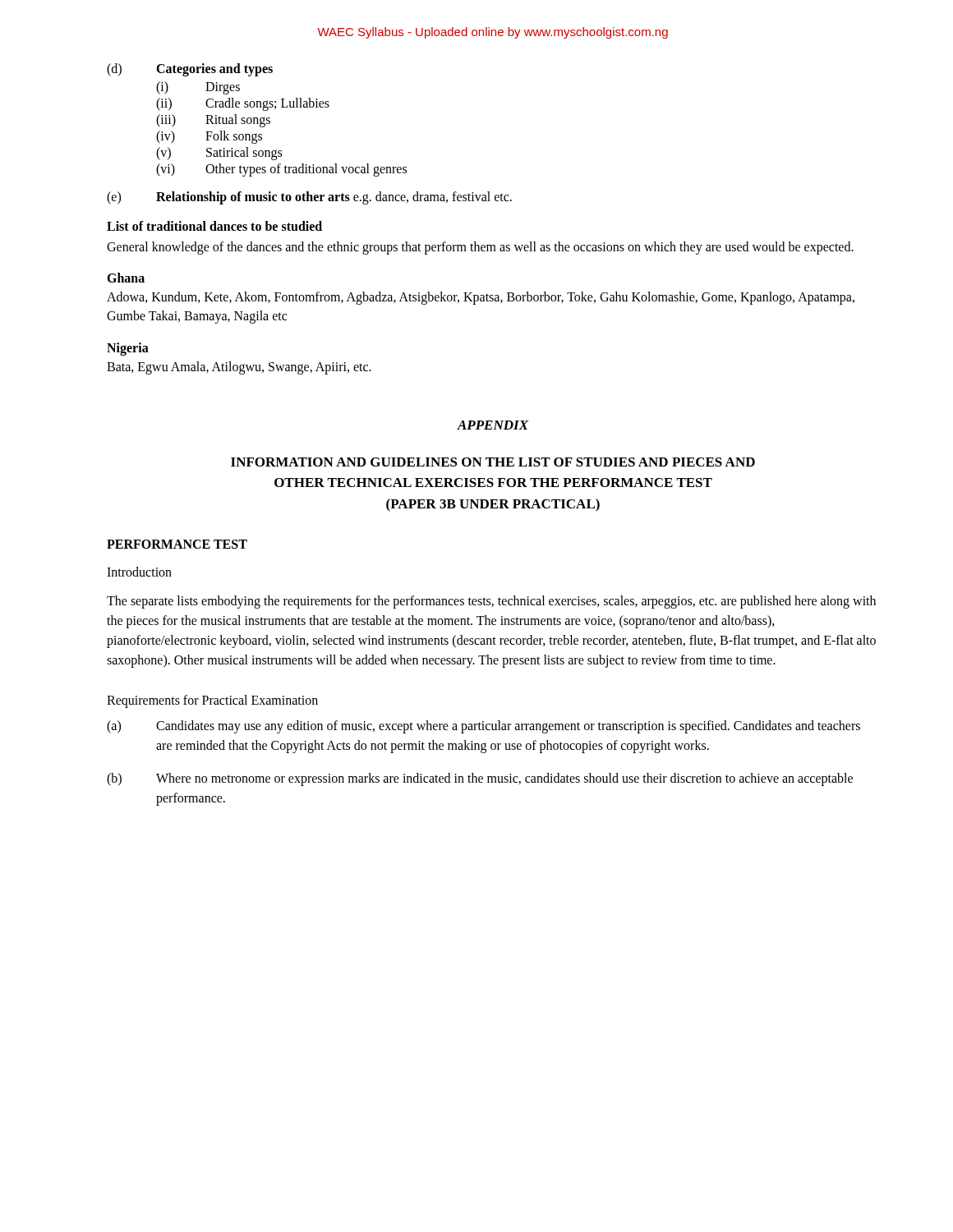Locate the text that reads "Requirements for Practical Examination"
953x1232 pixels.
(x=212, y=700)
